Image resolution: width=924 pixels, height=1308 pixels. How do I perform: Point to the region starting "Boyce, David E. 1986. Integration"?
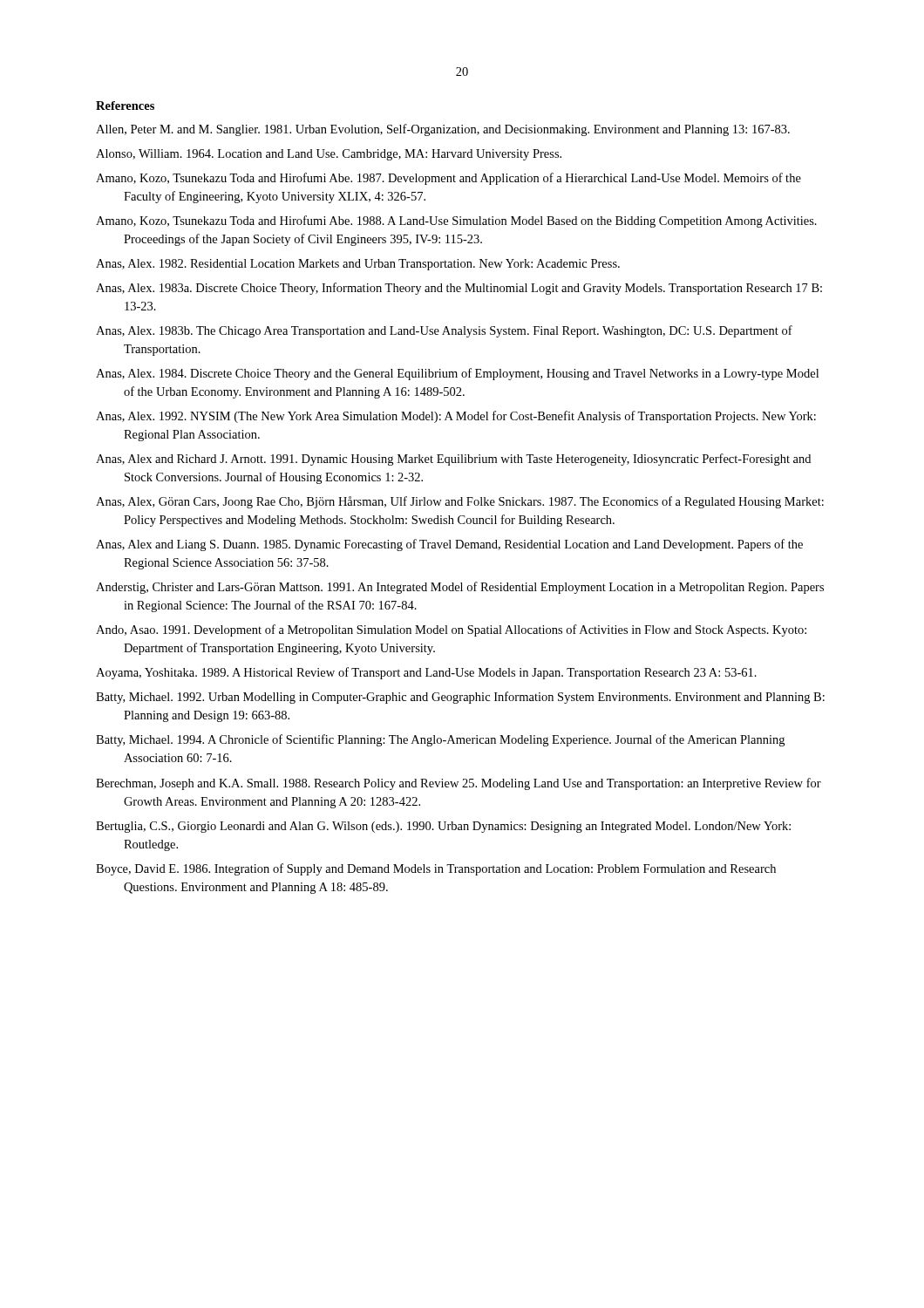point(436,877)
